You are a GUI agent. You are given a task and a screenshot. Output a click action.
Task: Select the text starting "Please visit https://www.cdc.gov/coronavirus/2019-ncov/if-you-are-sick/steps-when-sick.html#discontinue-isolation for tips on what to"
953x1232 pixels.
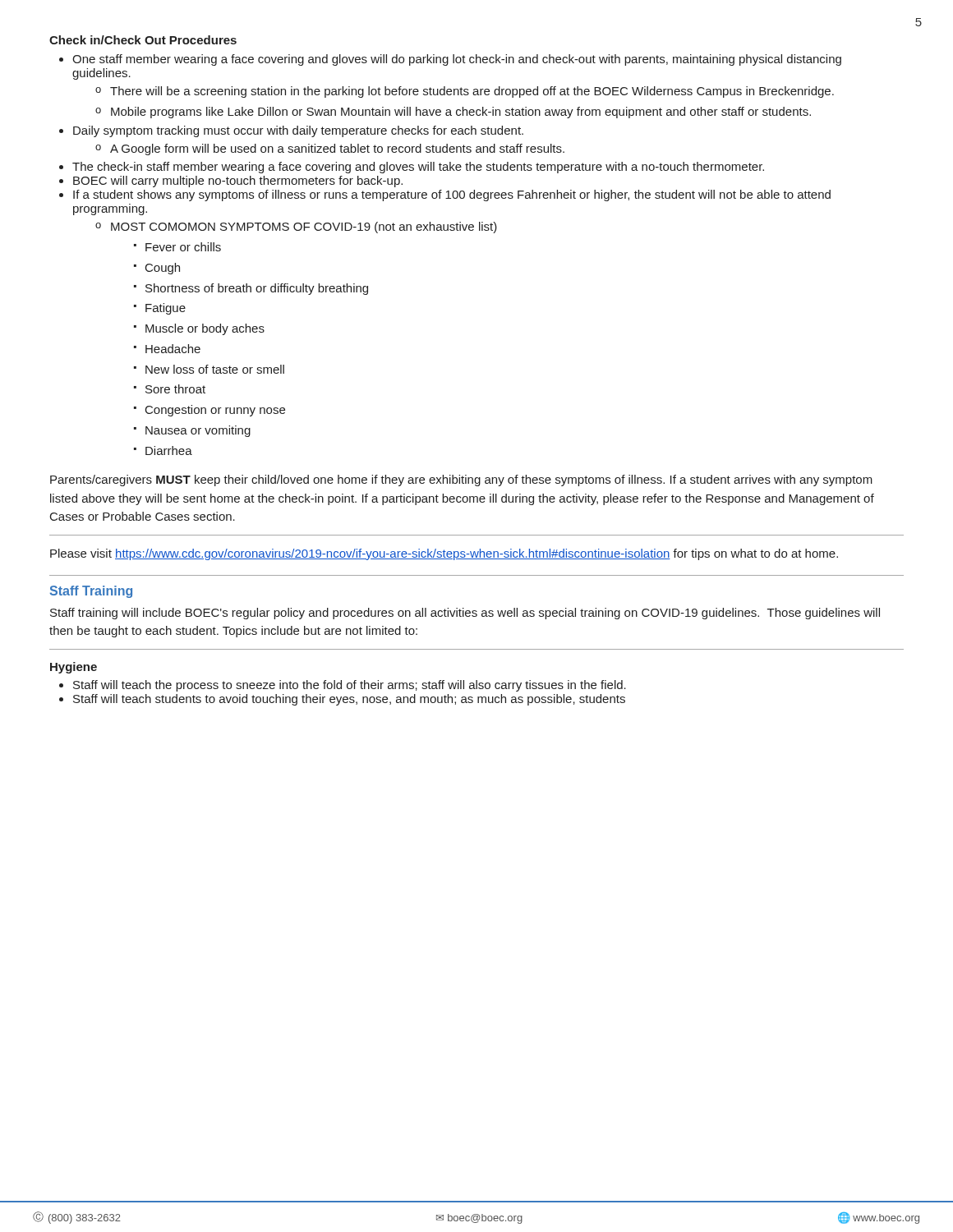[444, 553]
